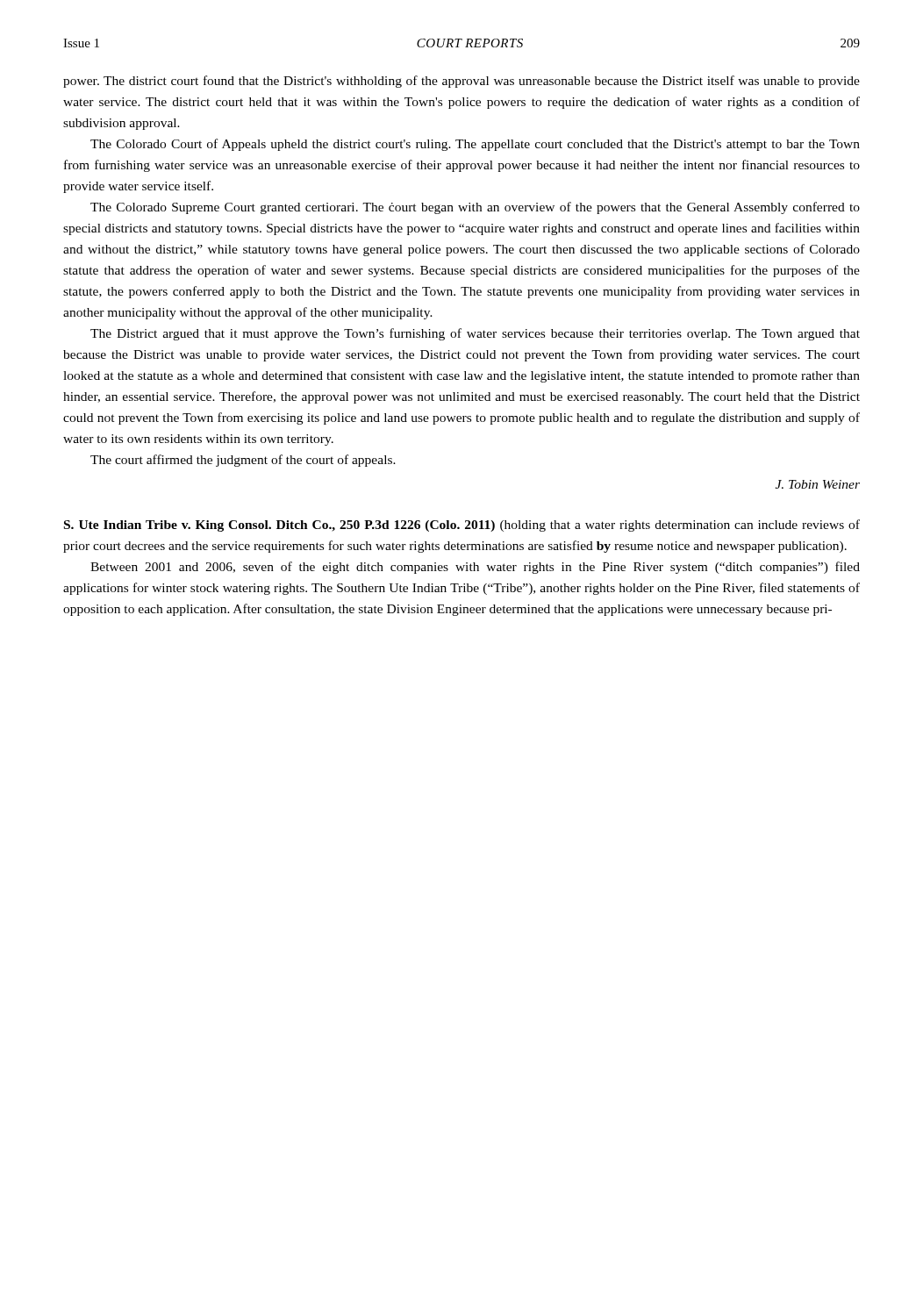
Task: Locate the text block containing "power. The district court found that"
Action: click(462, 270)
